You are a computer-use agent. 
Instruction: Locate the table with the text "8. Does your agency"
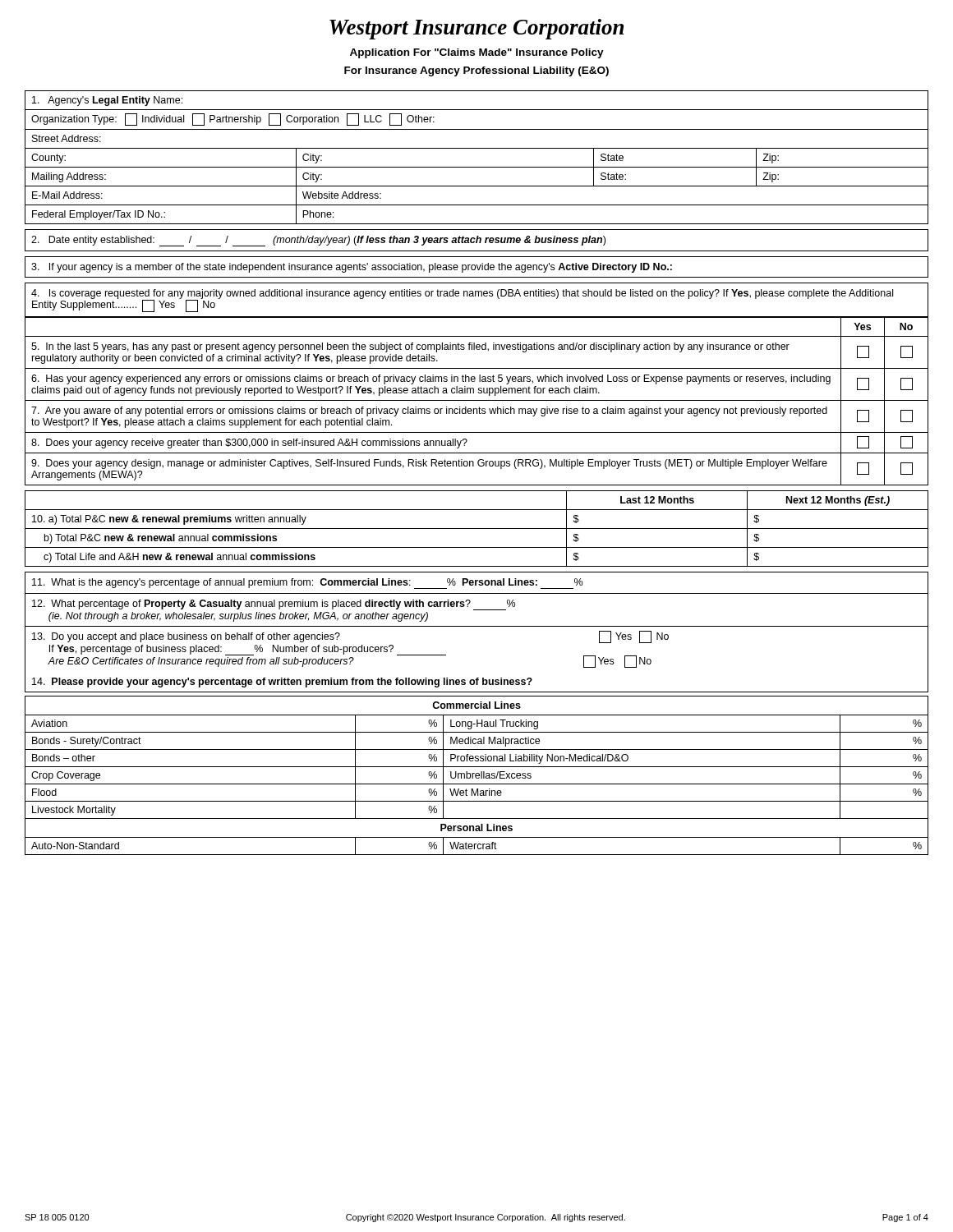(x=476, y=401)
